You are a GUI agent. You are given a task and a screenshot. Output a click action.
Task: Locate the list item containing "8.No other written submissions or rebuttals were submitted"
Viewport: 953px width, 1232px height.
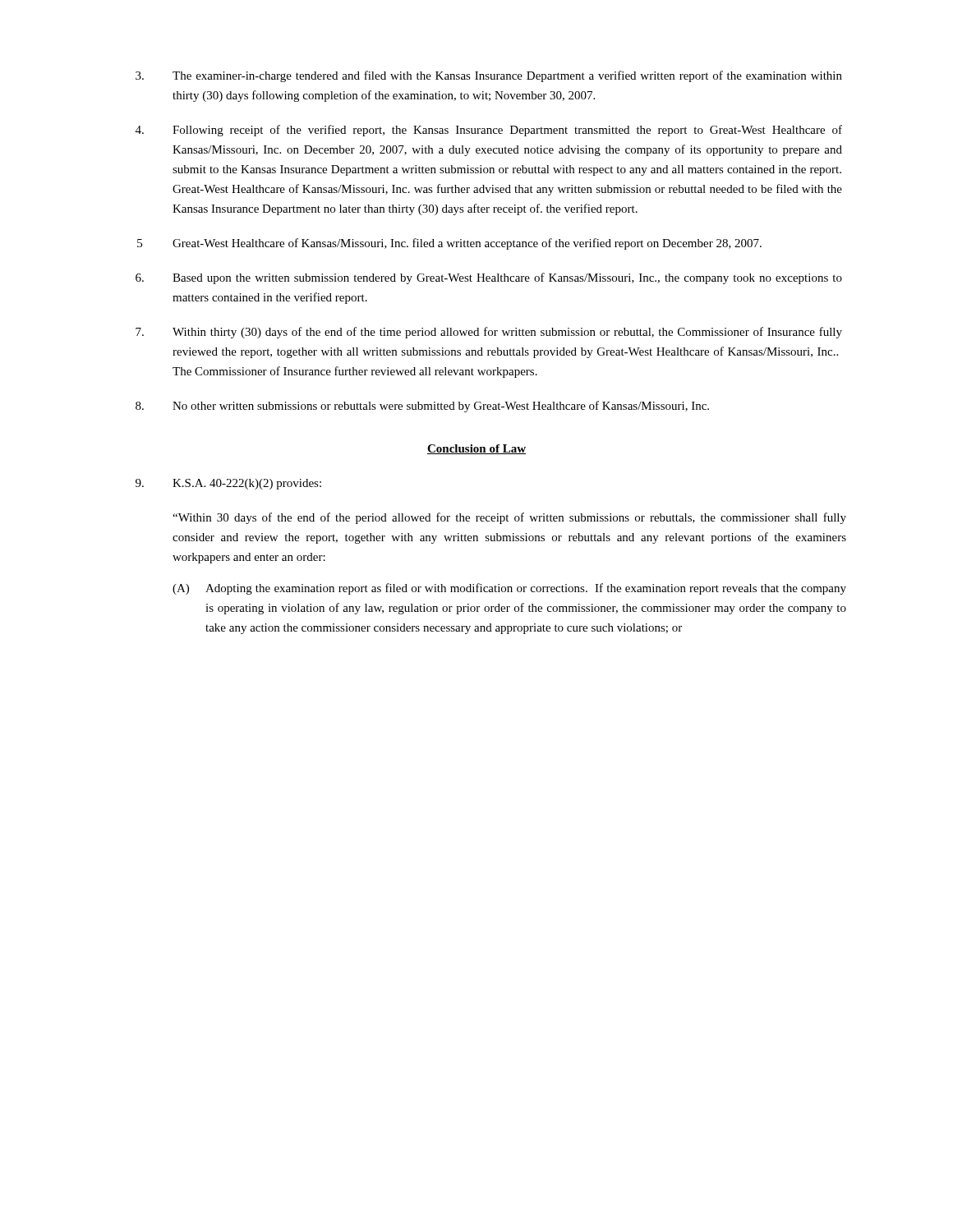(x=474, y=406)
